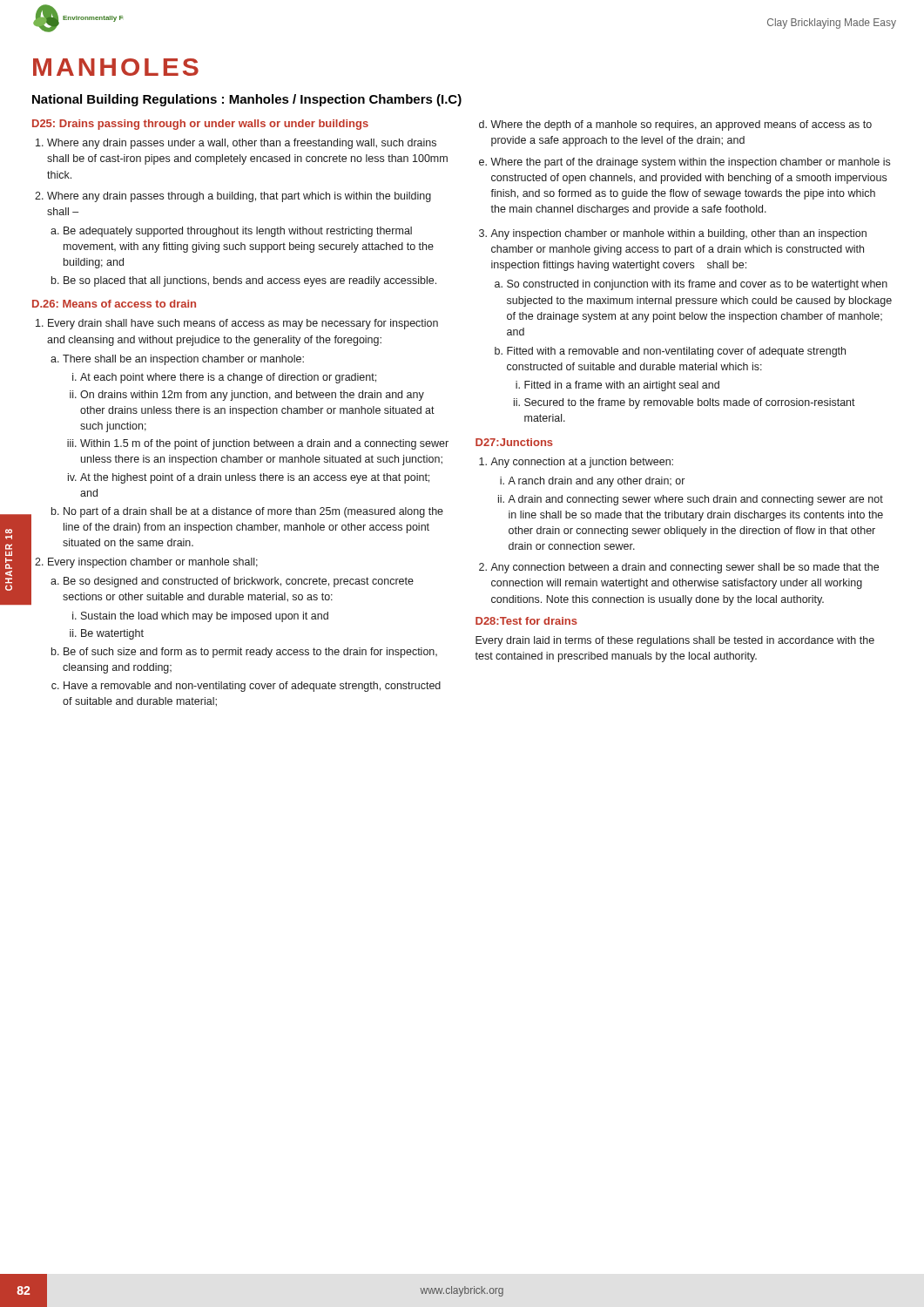Viewport: 924px width, 1307px height.
Task: Locate the region starting "Any inspection chamber or manhole within"
Action: click(x=684, y=326)
